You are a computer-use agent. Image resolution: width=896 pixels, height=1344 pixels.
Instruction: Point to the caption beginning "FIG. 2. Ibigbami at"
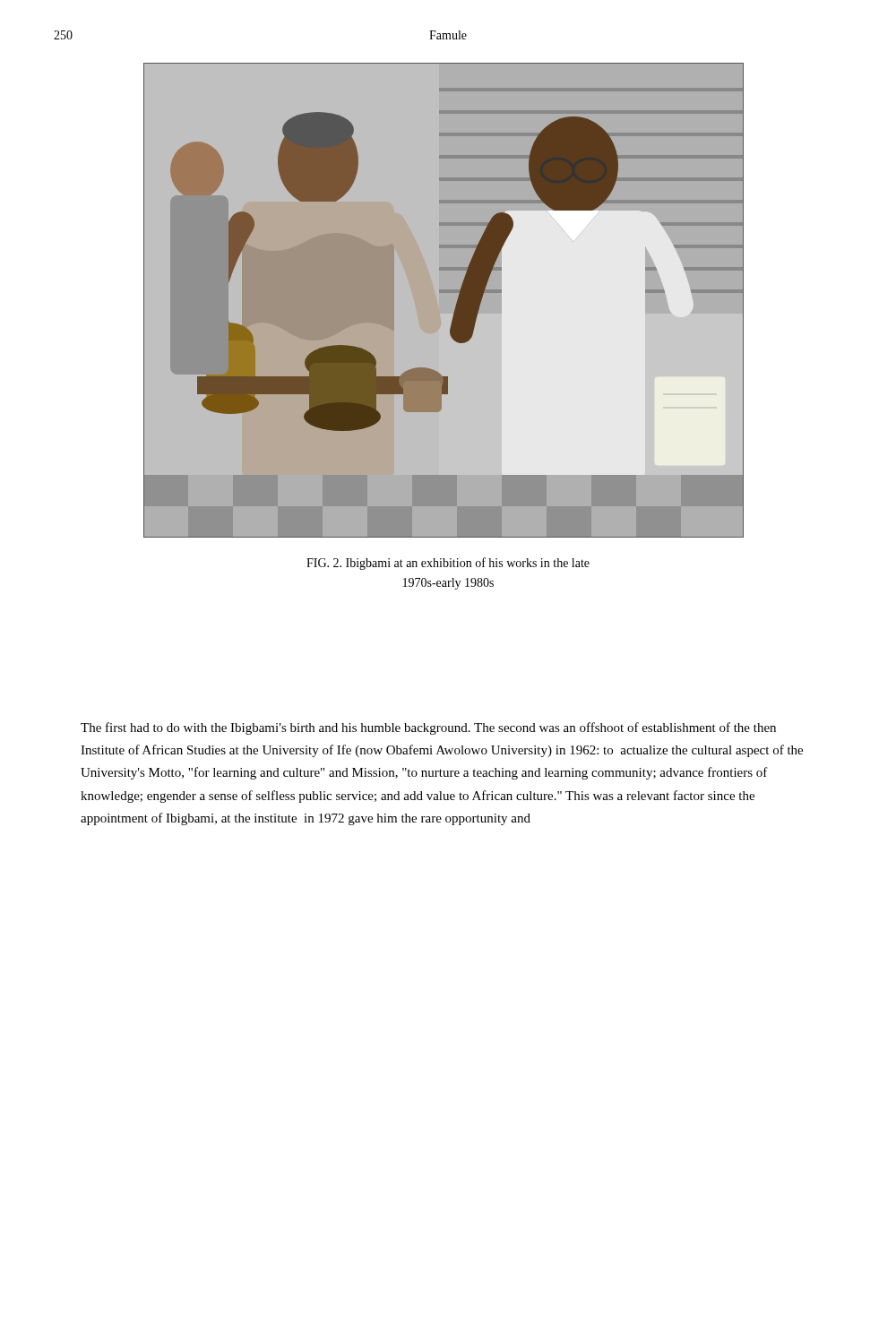tap(448, 573)
